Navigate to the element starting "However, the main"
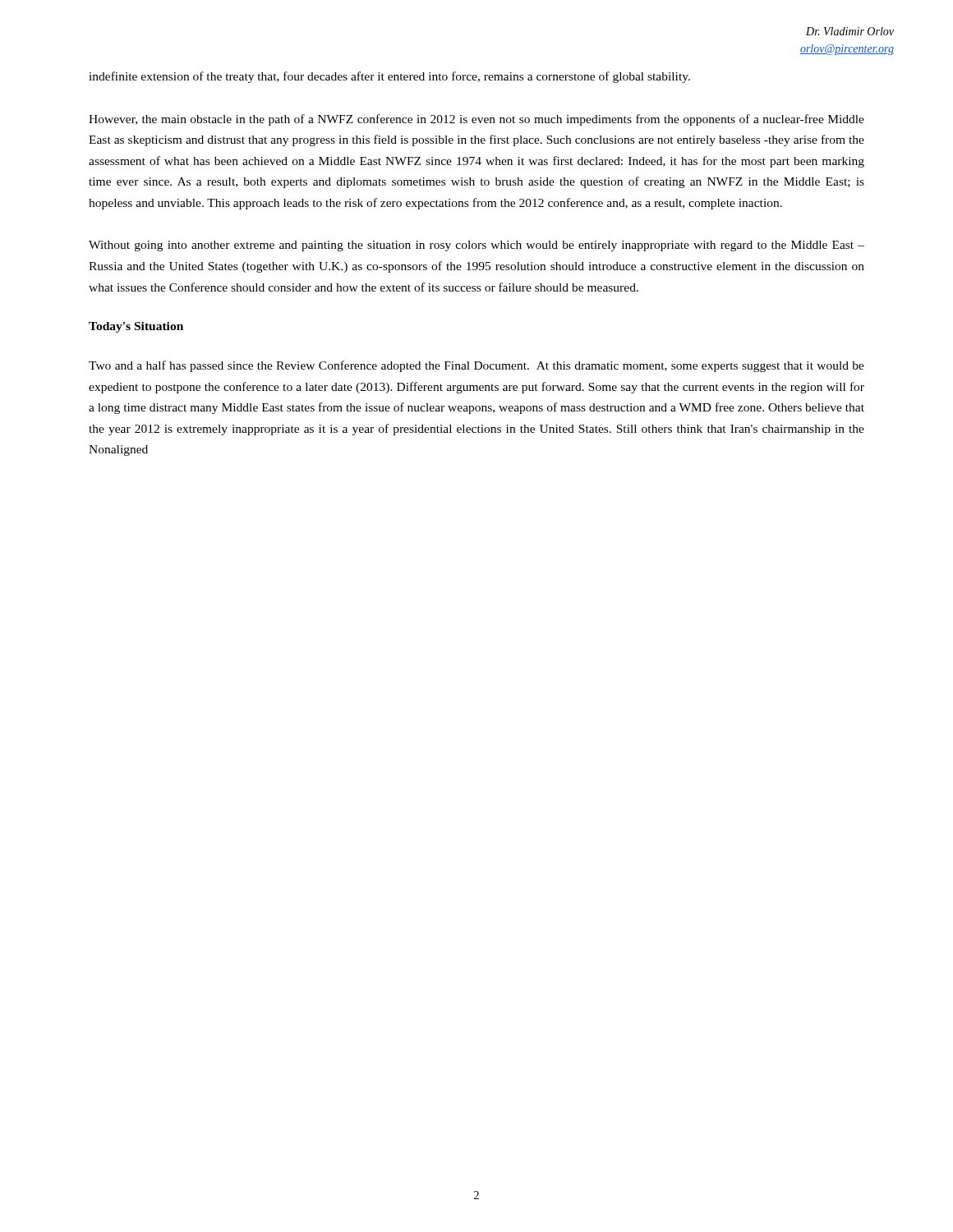 476,160
